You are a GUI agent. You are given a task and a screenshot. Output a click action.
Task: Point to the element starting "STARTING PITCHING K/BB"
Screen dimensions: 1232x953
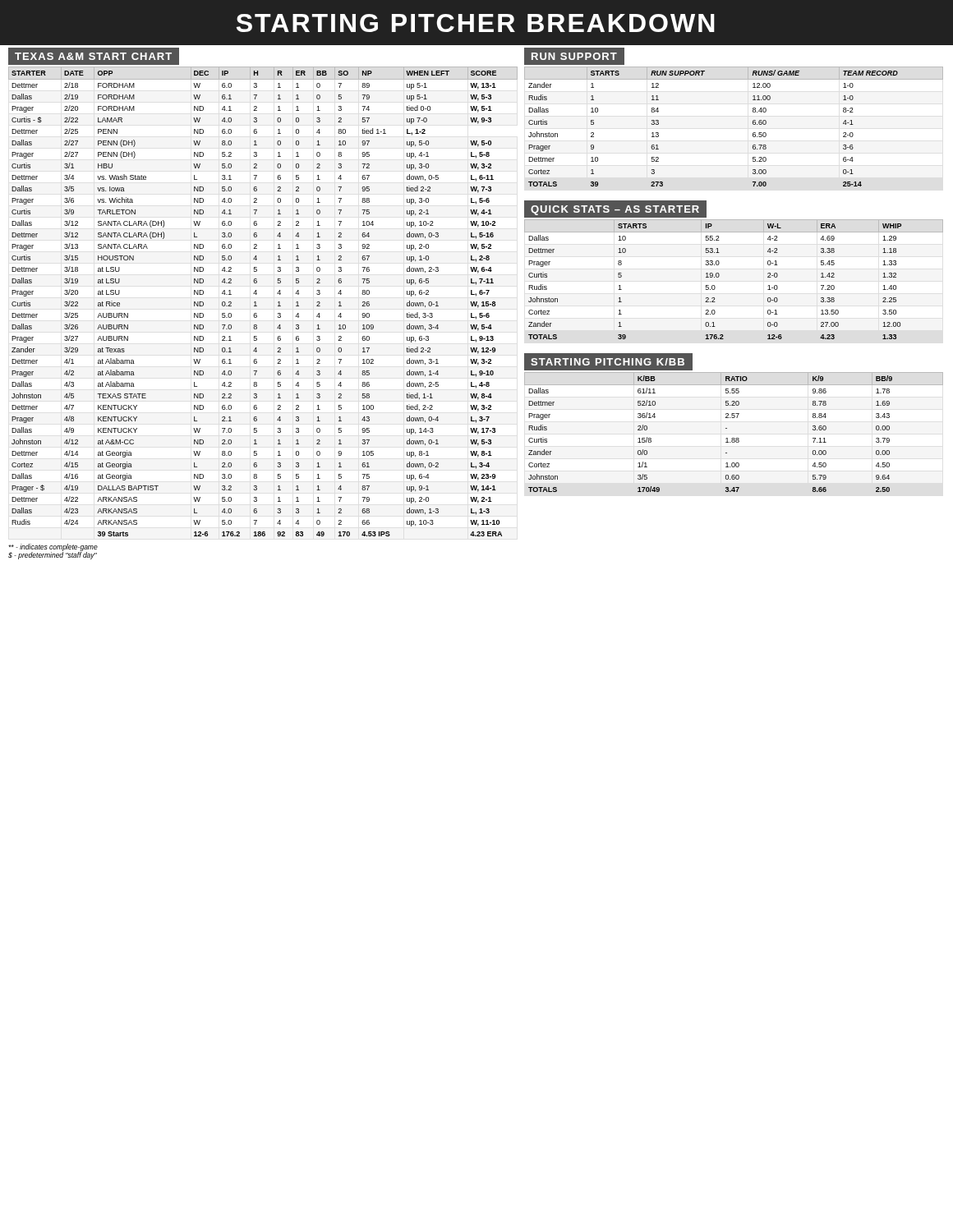[608, 362]
